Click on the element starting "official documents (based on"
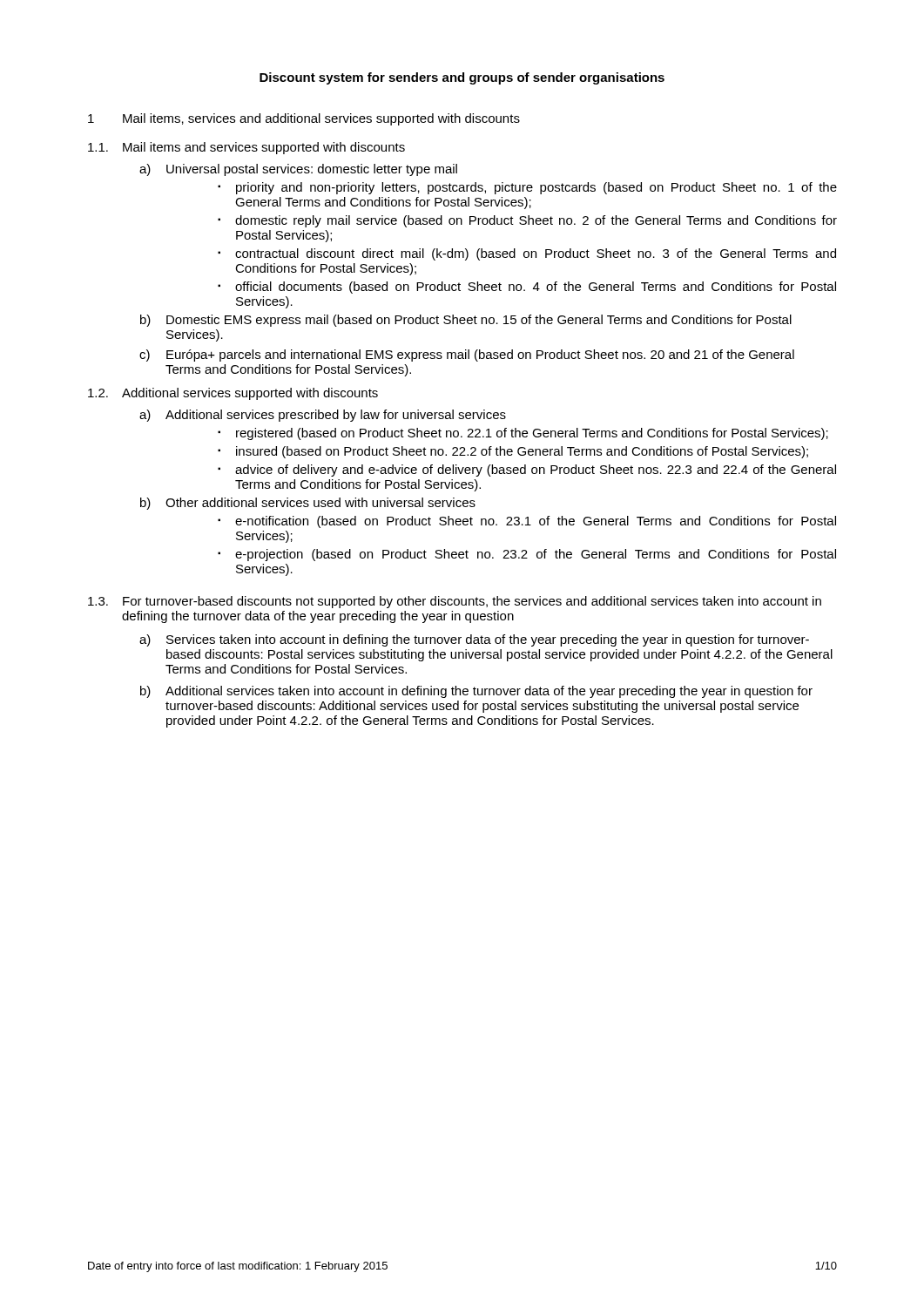The image size is (924, 1307). [536, 294]
